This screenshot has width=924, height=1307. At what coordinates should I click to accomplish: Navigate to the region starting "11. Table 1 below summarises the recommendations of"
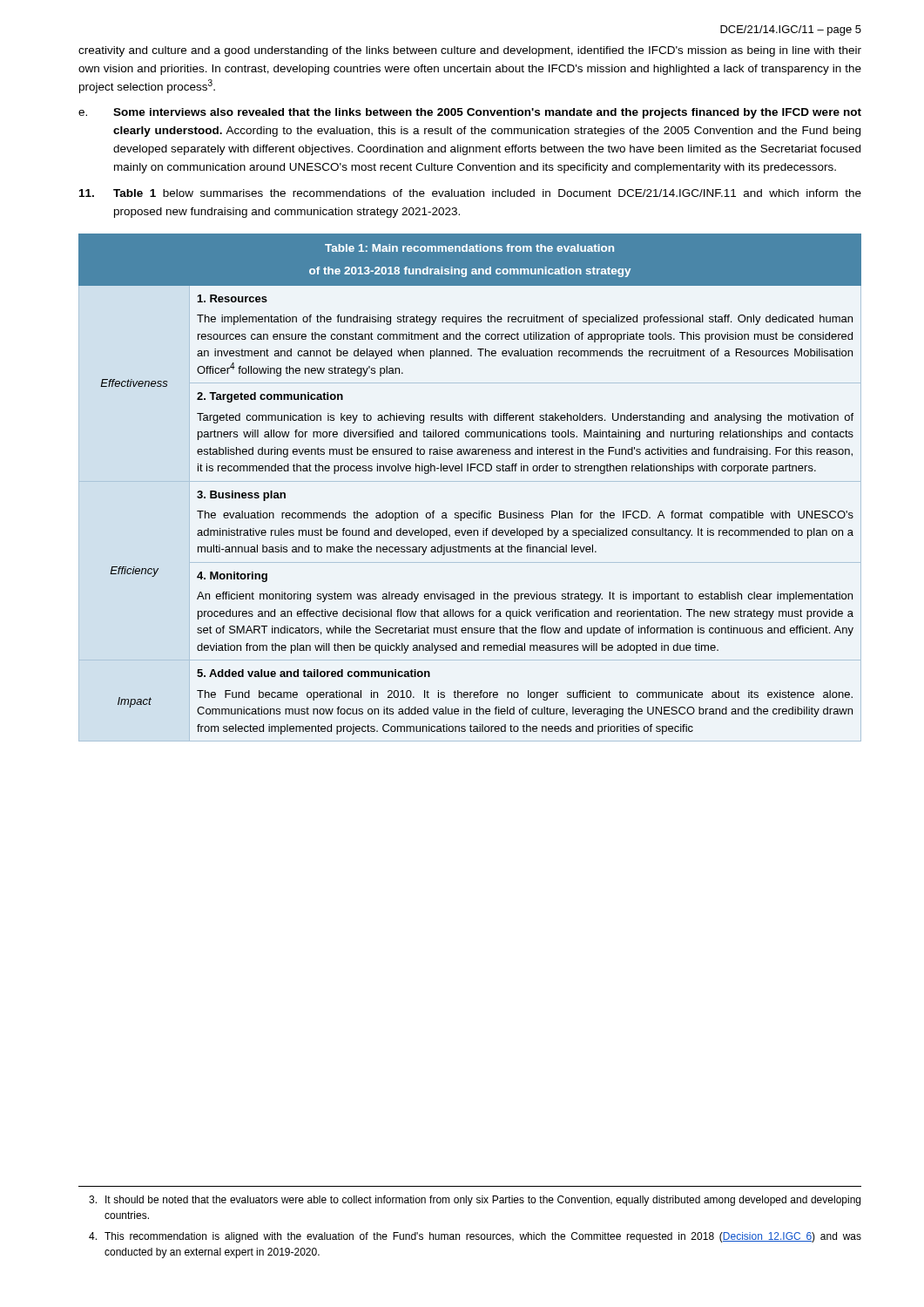[x=470, y=203]
